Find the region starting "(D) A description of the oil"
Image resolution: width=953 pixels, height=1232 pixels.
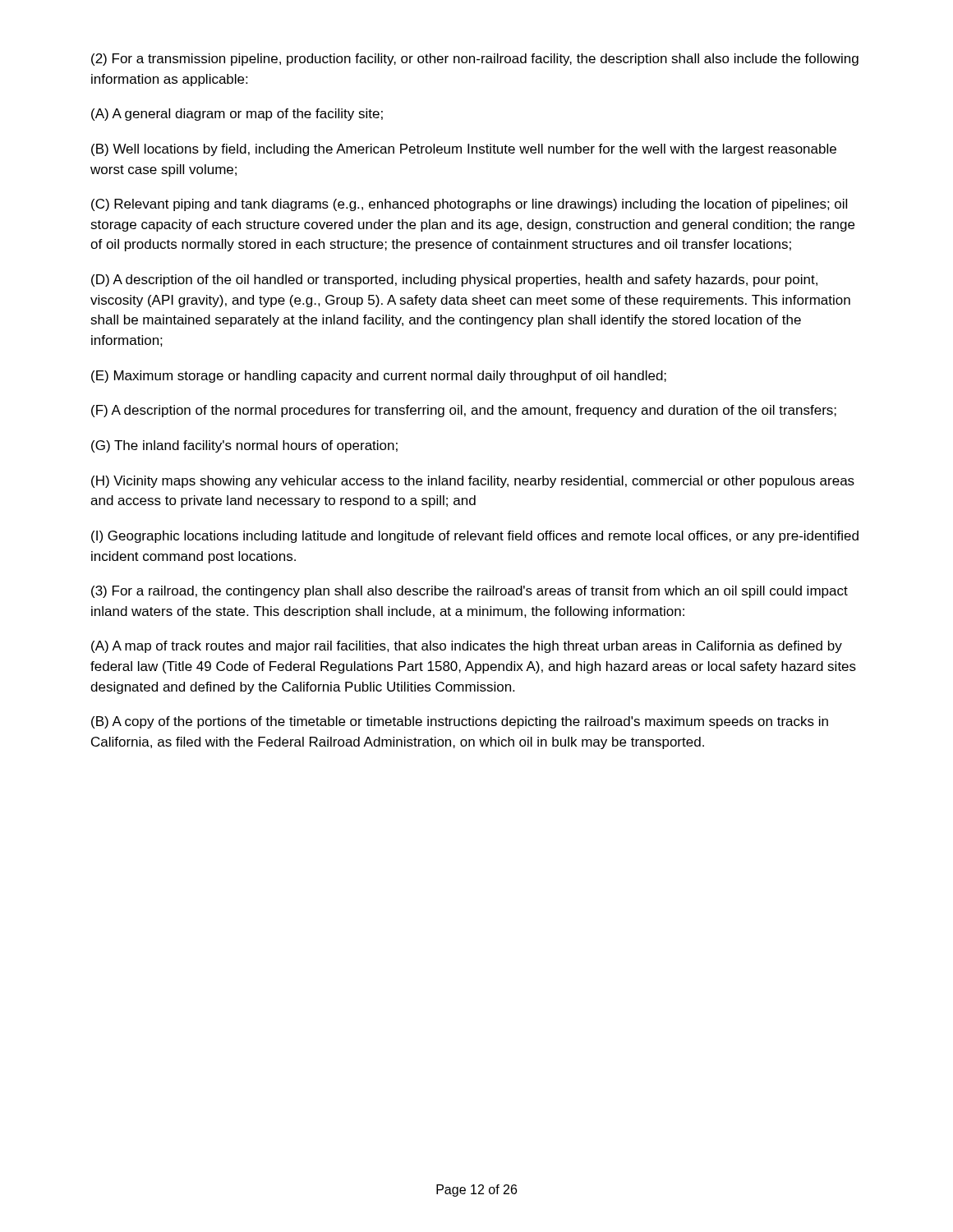tap(471, 310)
